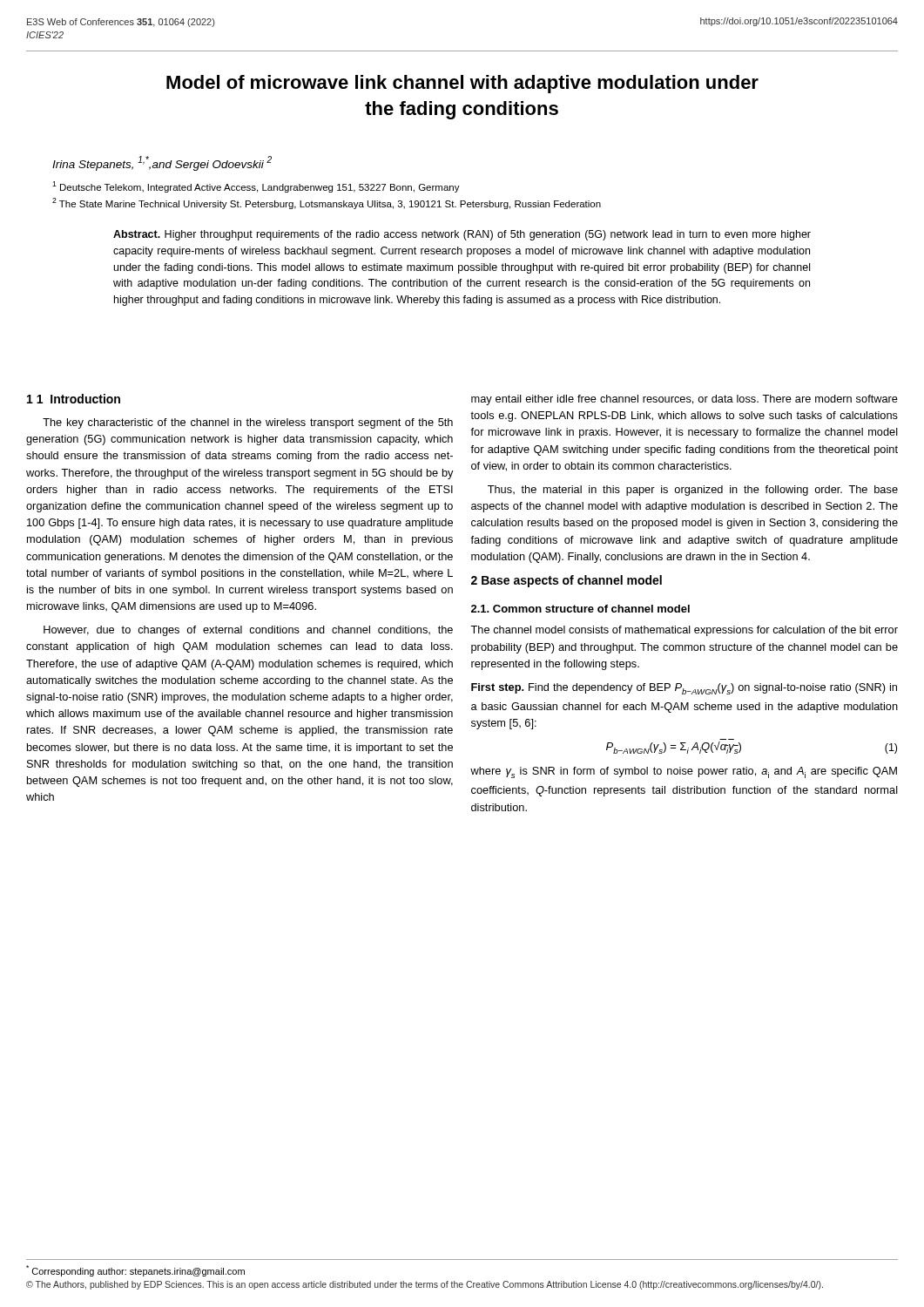
Task: Navigate to the text starting "1 Deutsche Telekom, Integrated"
Action: (x=327, y=194)
